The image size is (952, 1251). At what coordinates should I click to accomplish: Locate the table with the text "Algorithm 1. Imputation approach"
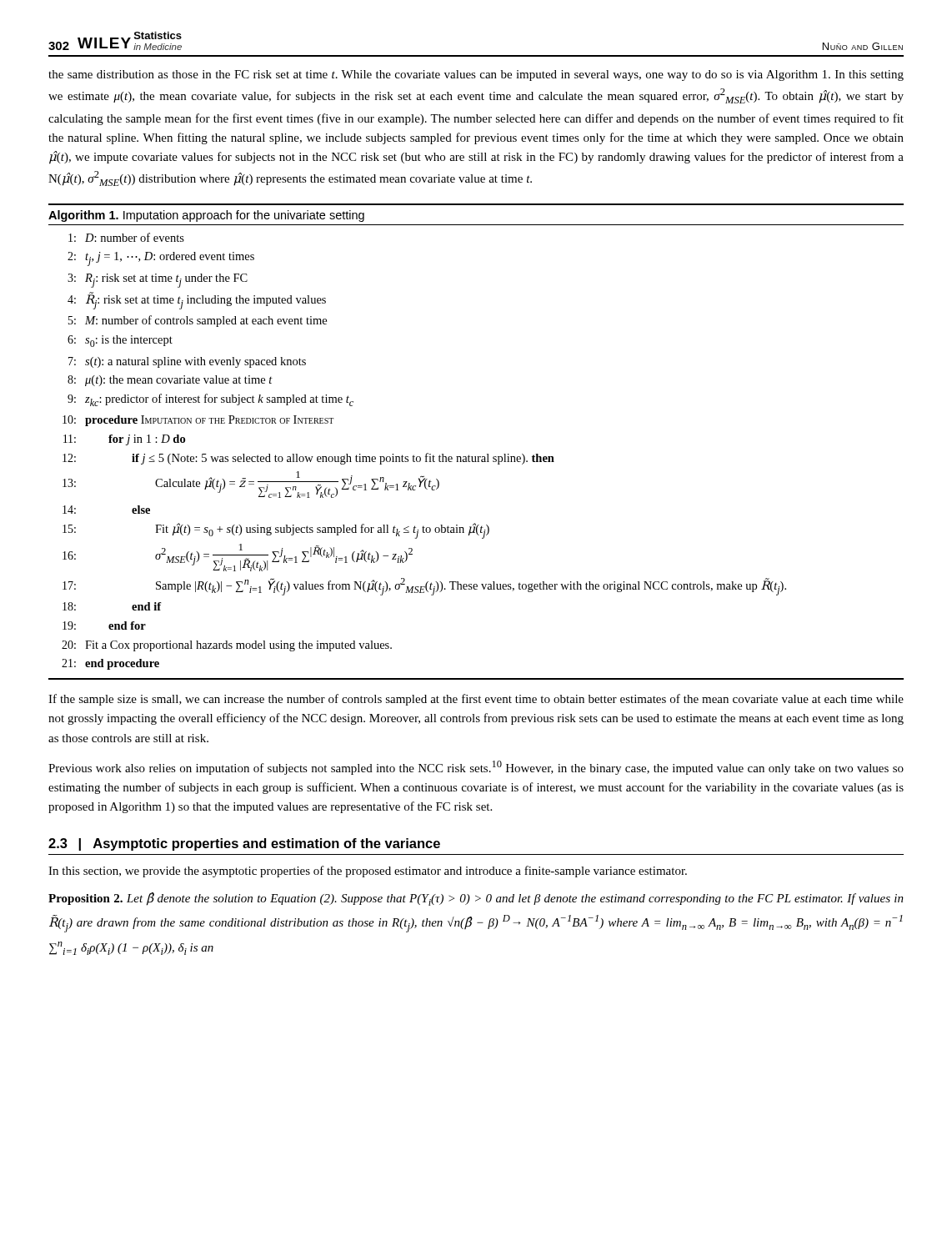coord(476,442)
